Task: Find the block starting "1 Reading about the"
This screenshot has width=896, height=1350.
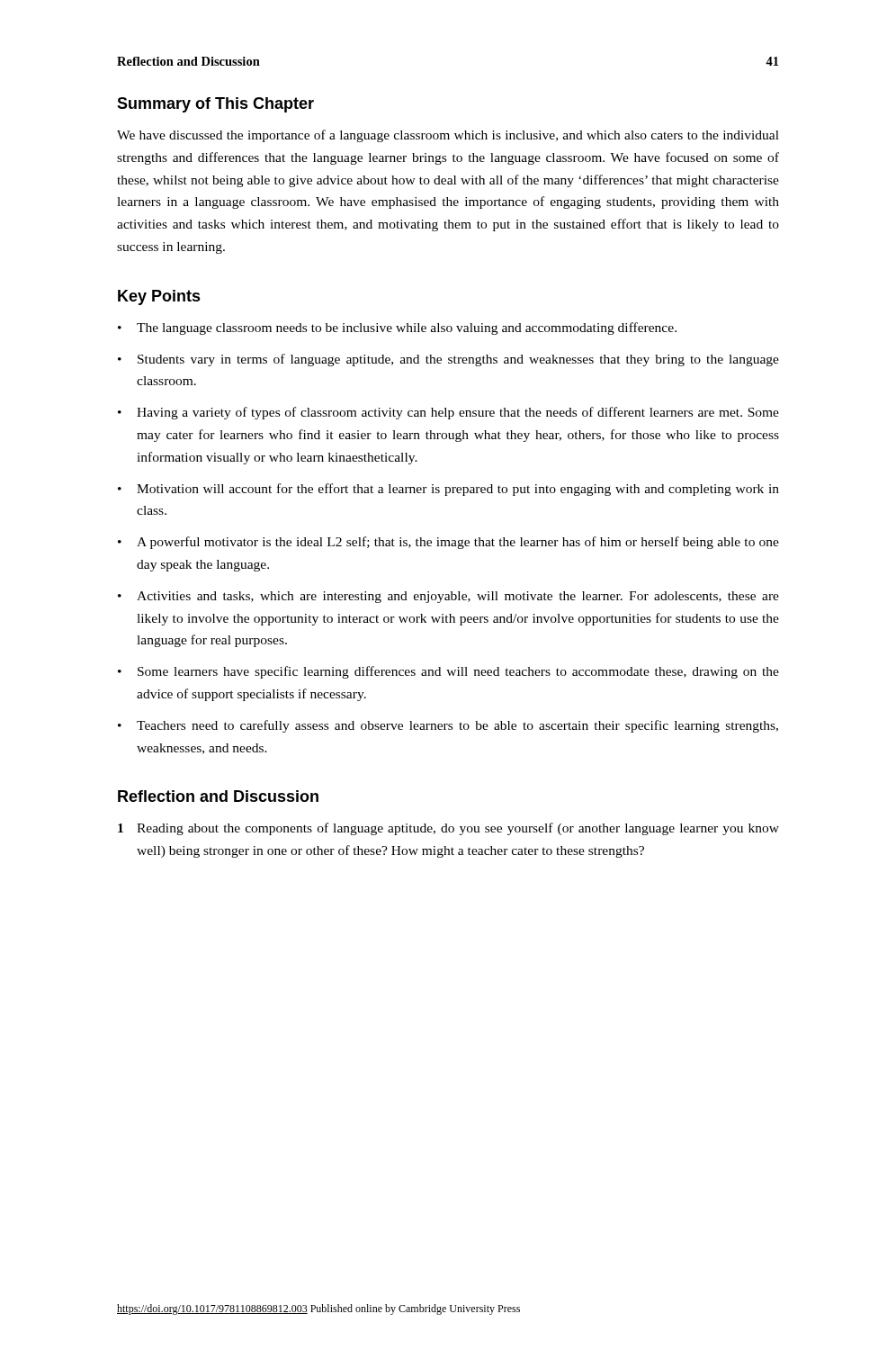Action: click(x=448, y=840)
